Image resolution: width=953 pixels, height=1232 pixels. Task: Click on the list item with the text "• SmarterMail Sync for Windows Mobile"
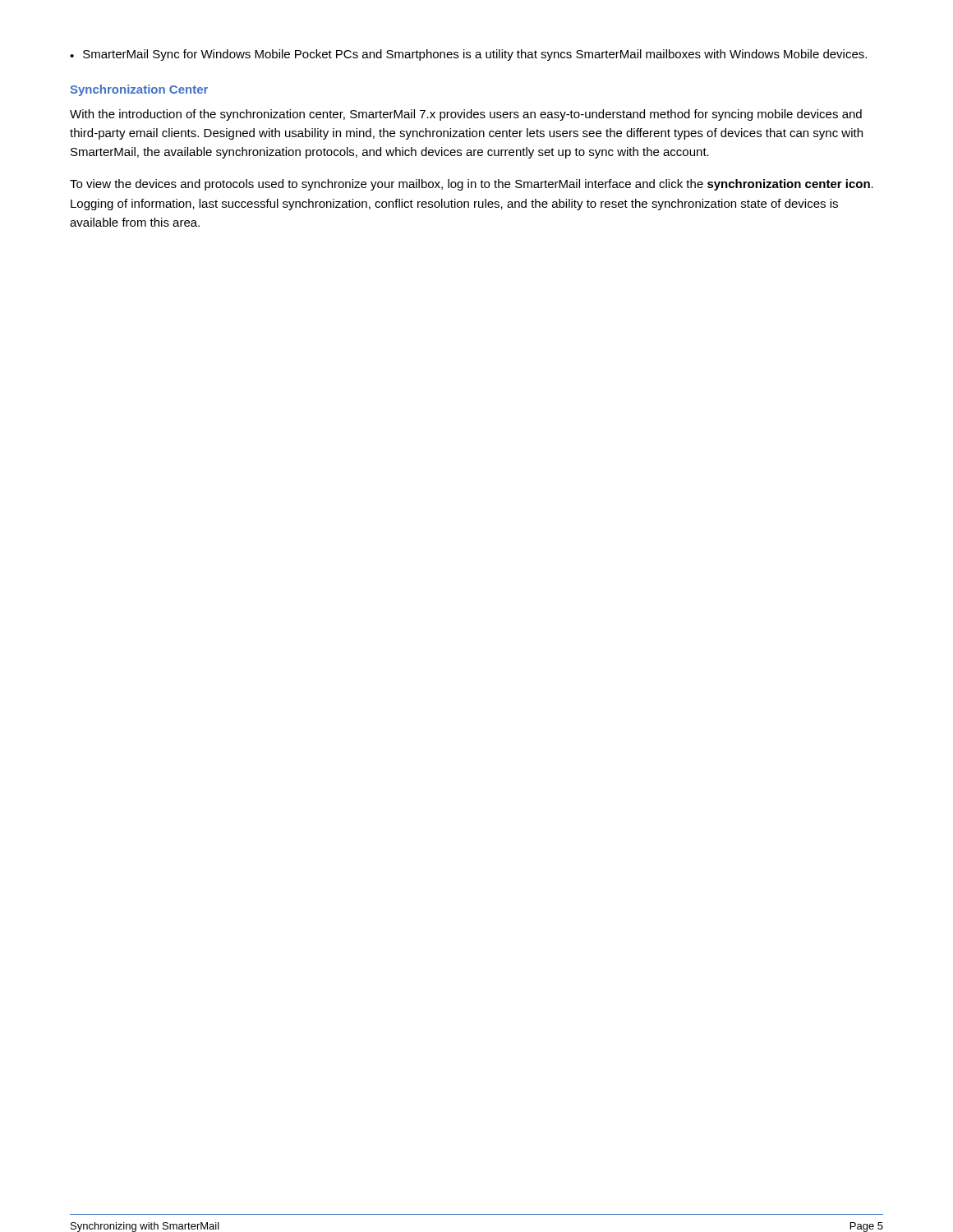pos(469,55)
